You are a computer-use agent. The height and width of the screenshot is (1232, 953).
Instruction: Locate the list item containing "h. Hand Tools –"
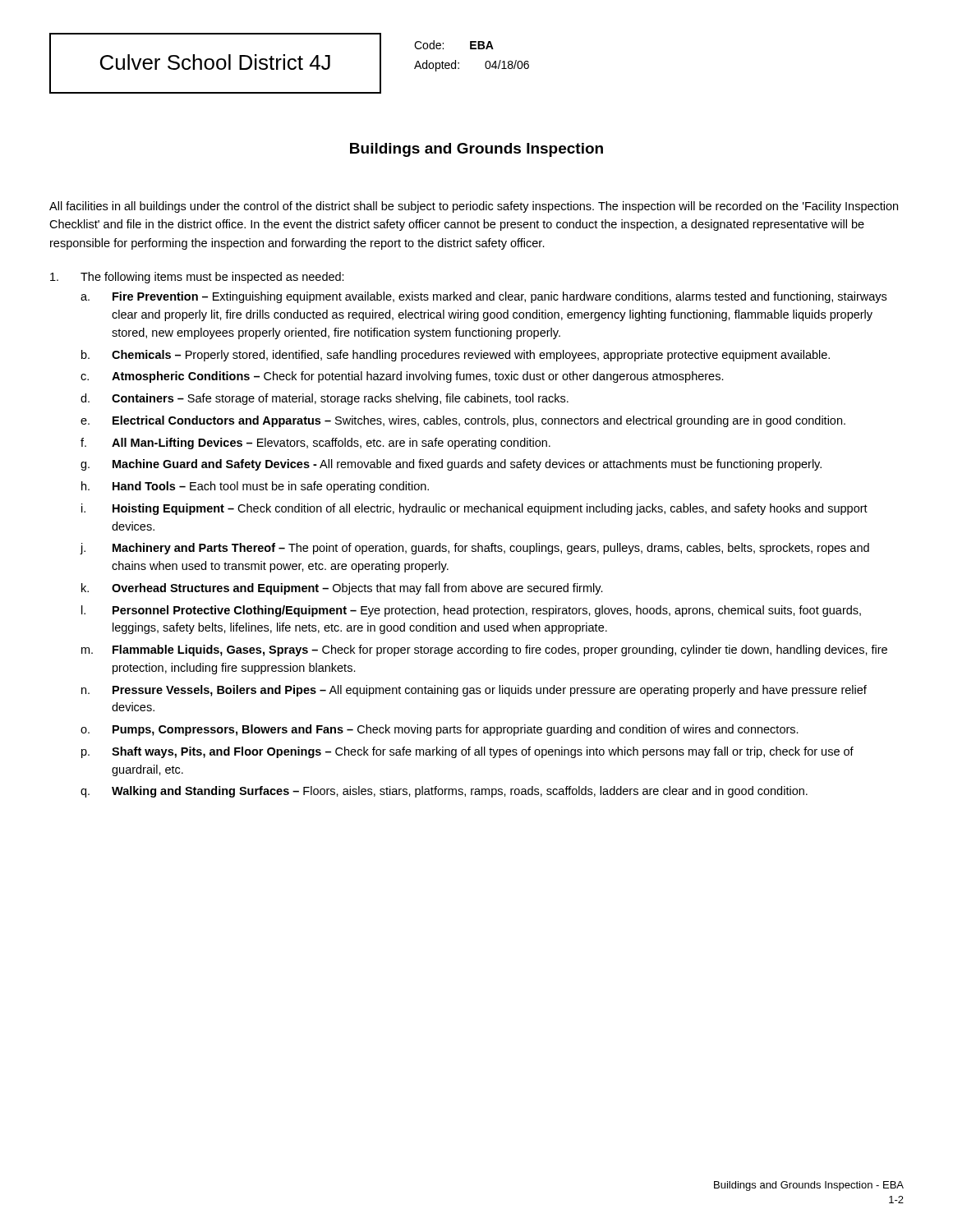click(x=255, y=487)
